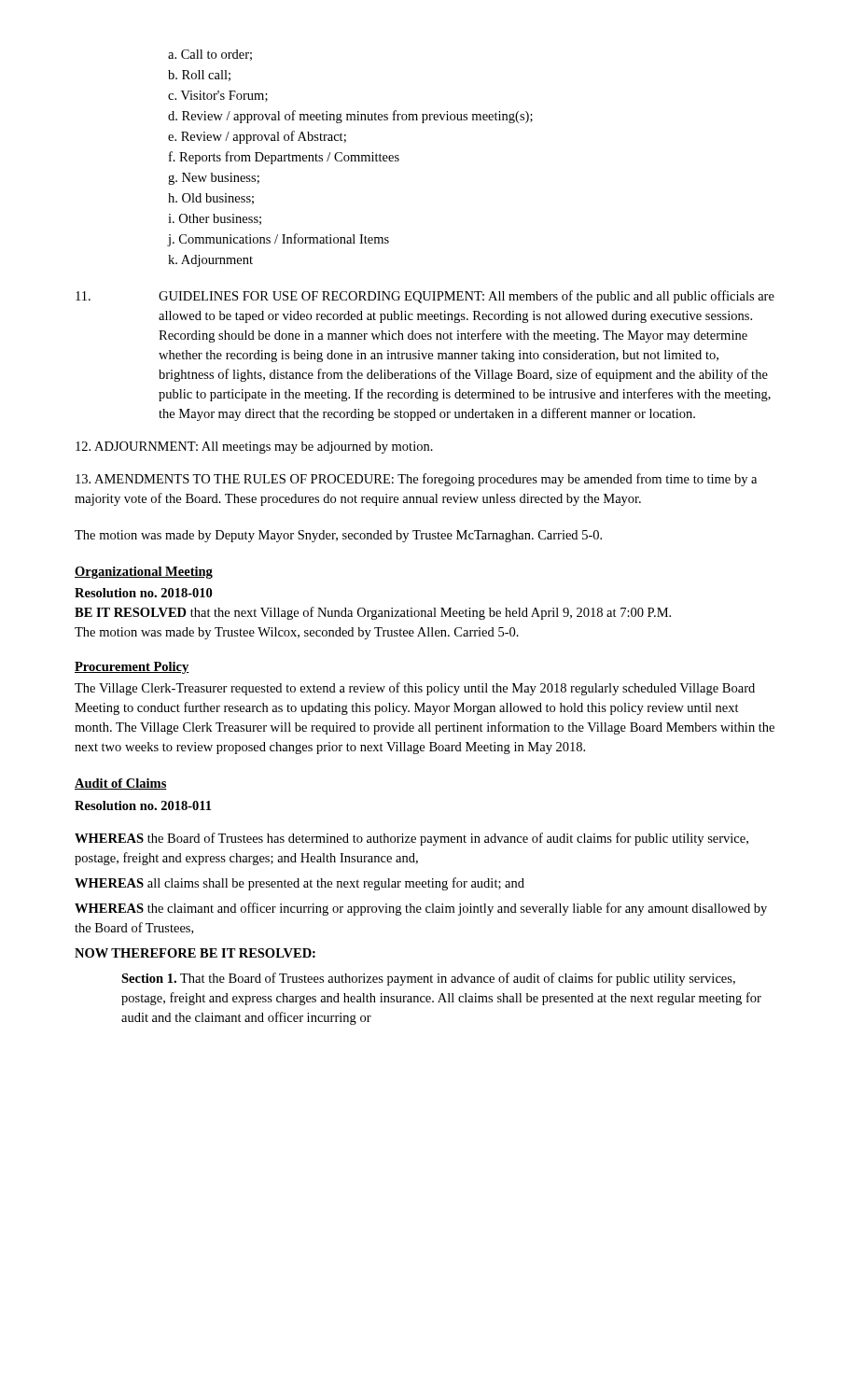
Task: Point to the passage starting "j. Communications / Informational Items"
Action: [279, 239]
